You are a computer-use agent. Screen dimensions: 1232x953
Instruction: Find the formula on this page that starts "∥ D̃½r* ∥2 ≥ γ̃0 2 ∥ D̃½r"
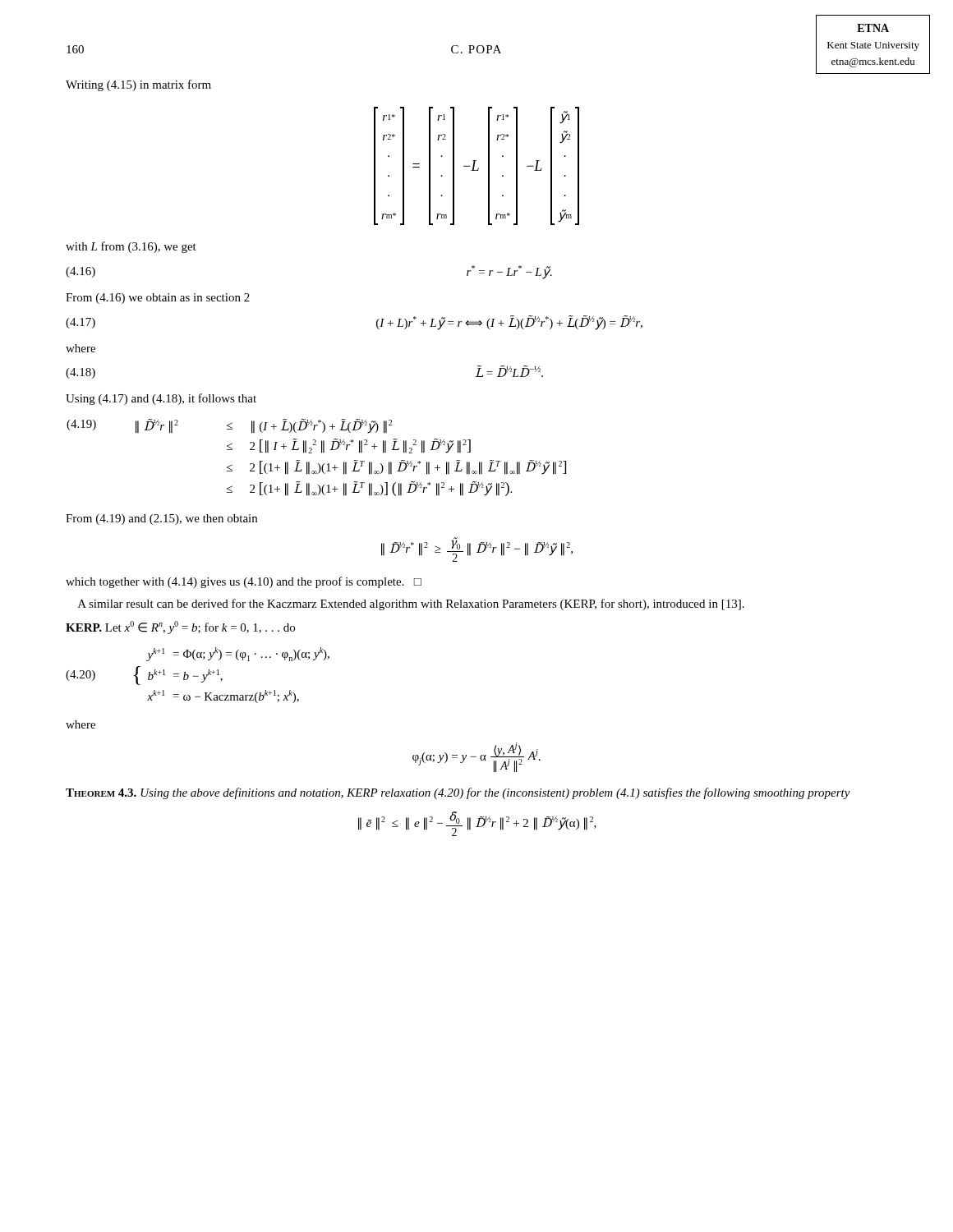pos(476,550)
